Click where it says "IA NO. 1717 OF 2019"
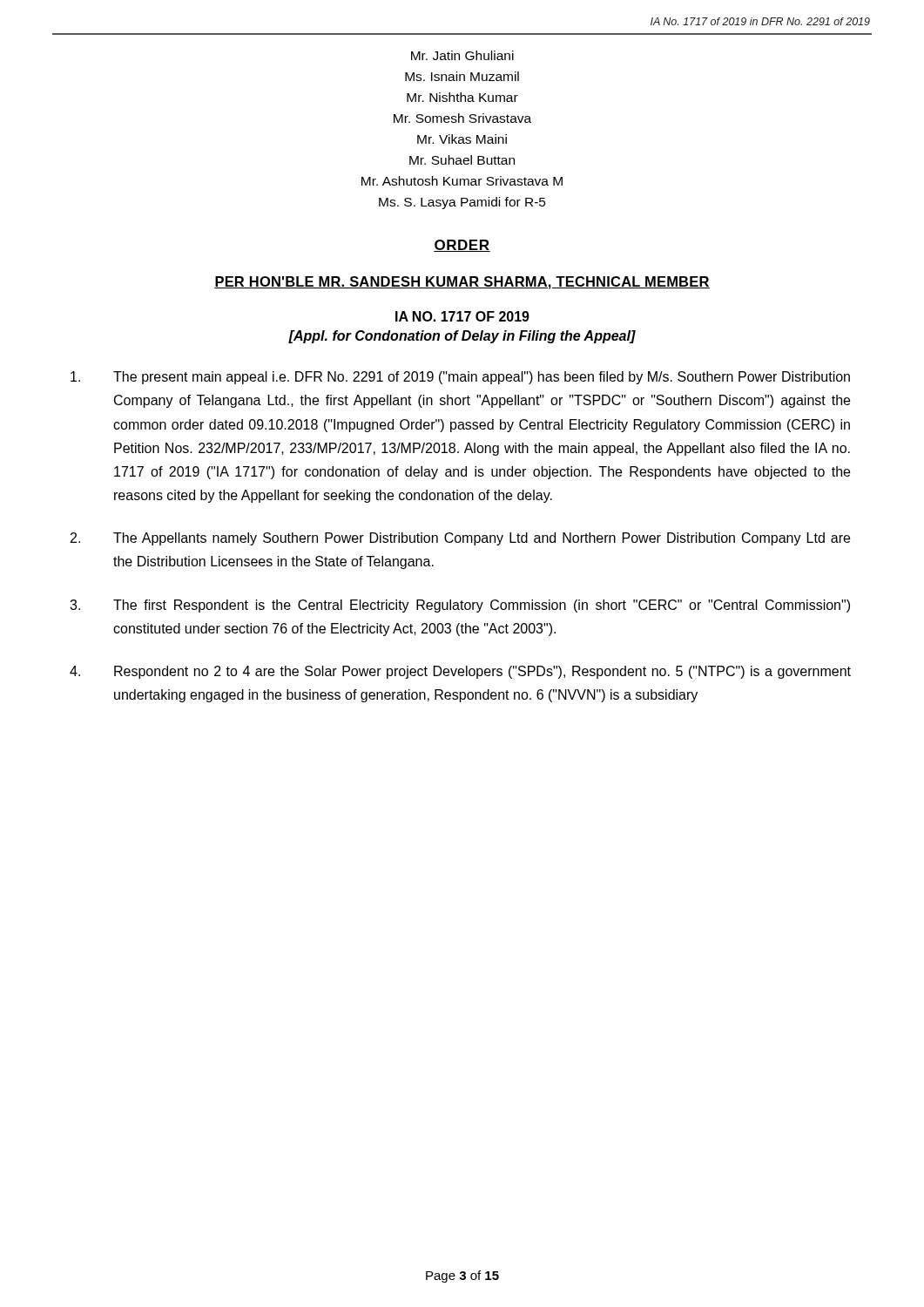 [x=462, y=317]
